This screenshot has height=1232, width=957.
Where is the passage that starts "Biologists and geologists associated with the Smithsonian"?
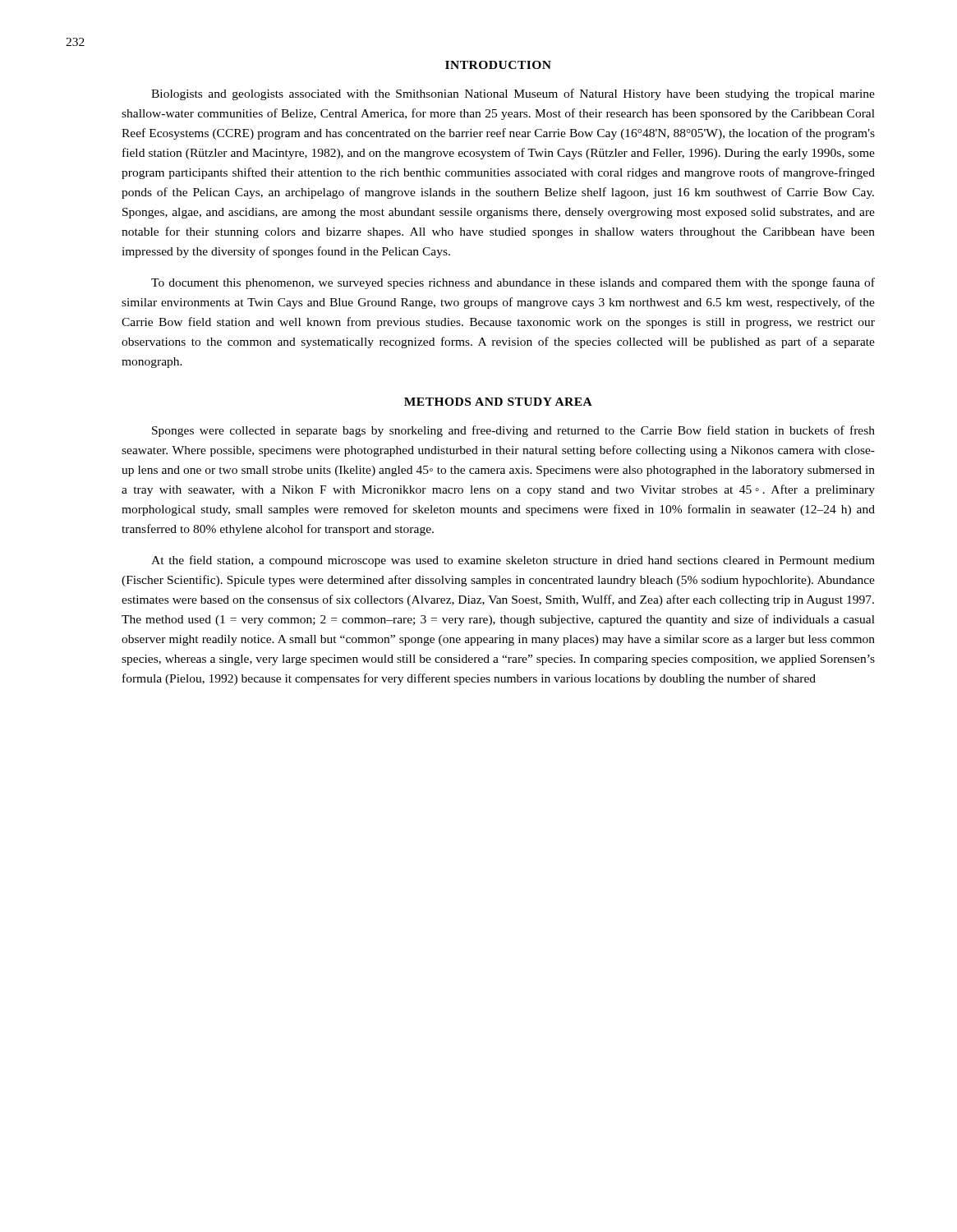498,172
